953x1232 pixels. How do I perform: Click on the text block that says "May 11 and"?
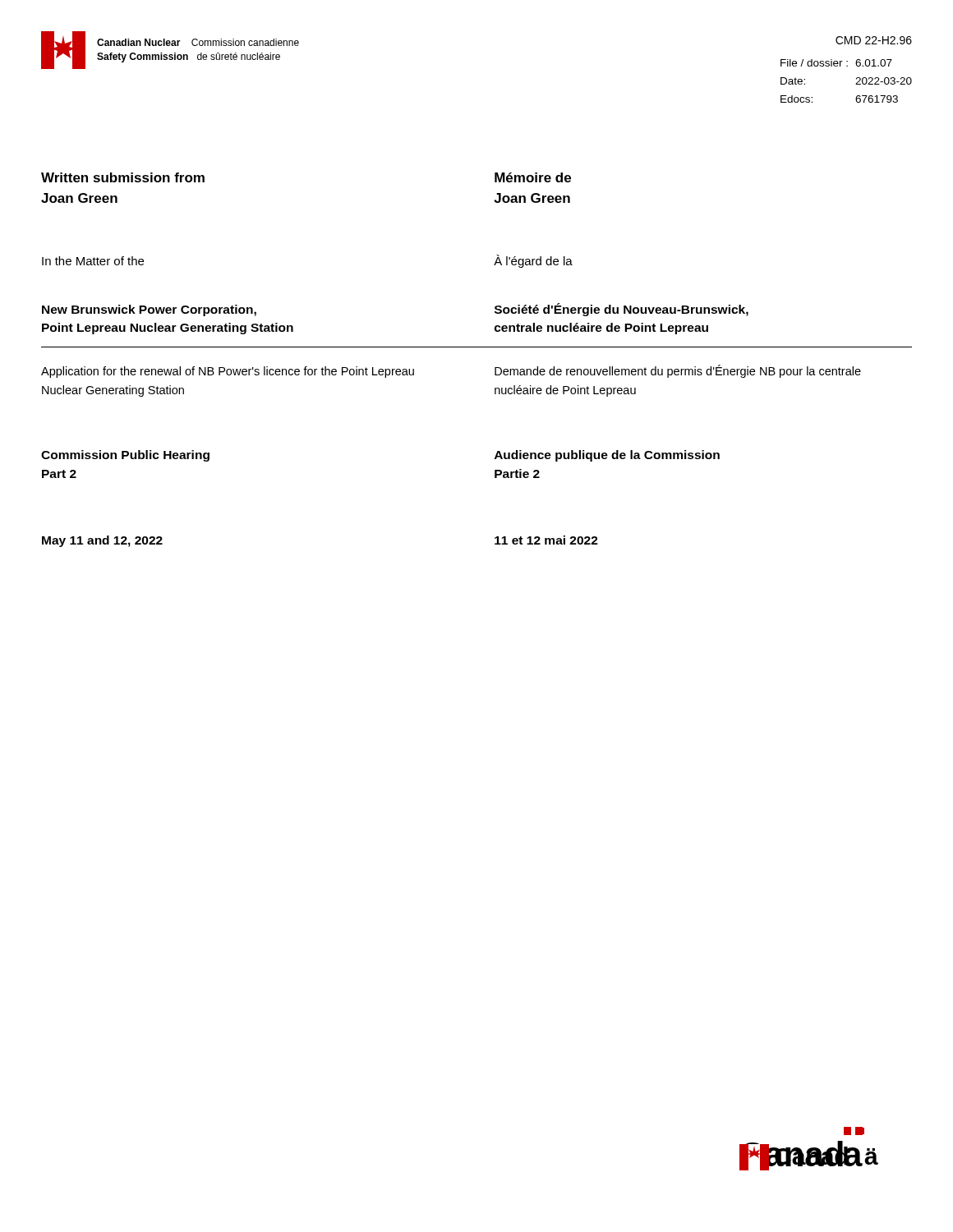click(102, 540)
